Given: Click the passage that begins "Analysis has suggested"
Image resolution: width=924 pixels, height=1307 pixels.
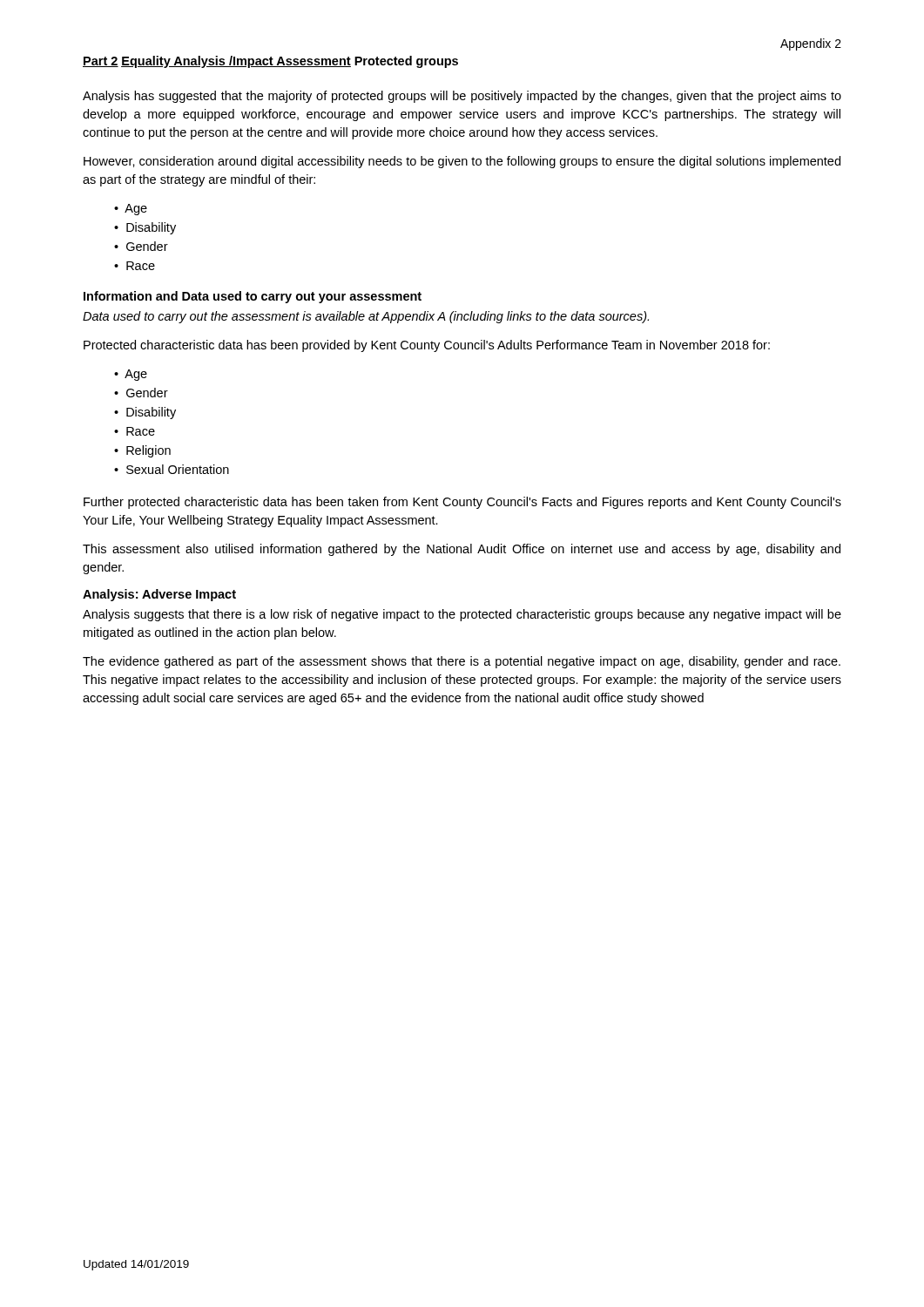Looking at the screenshot, I should click(x=462, y=115).
